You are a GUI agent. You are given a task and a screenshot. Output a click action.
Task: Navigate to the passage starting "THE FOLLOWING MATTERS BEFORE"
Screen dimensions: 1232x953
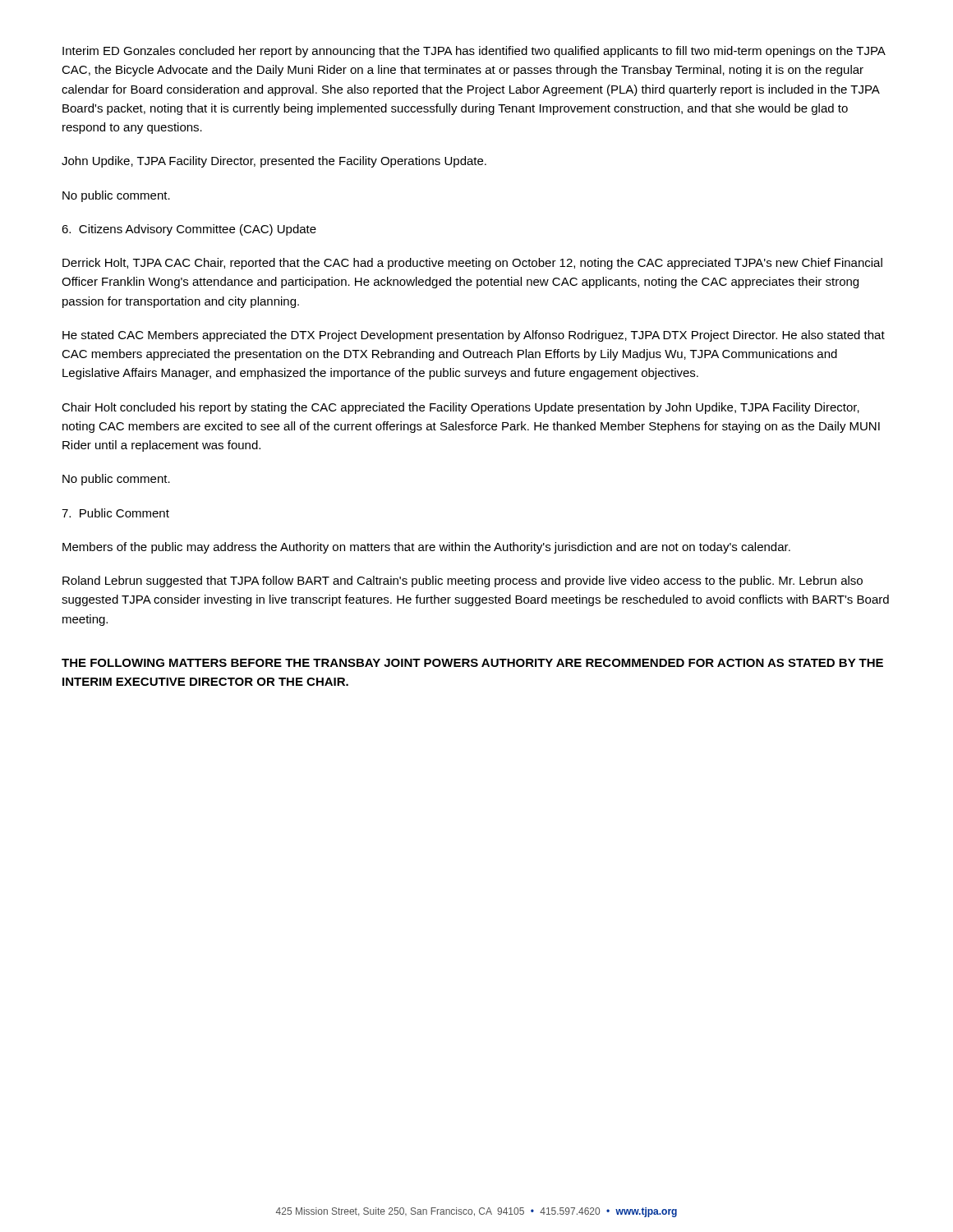473,672
